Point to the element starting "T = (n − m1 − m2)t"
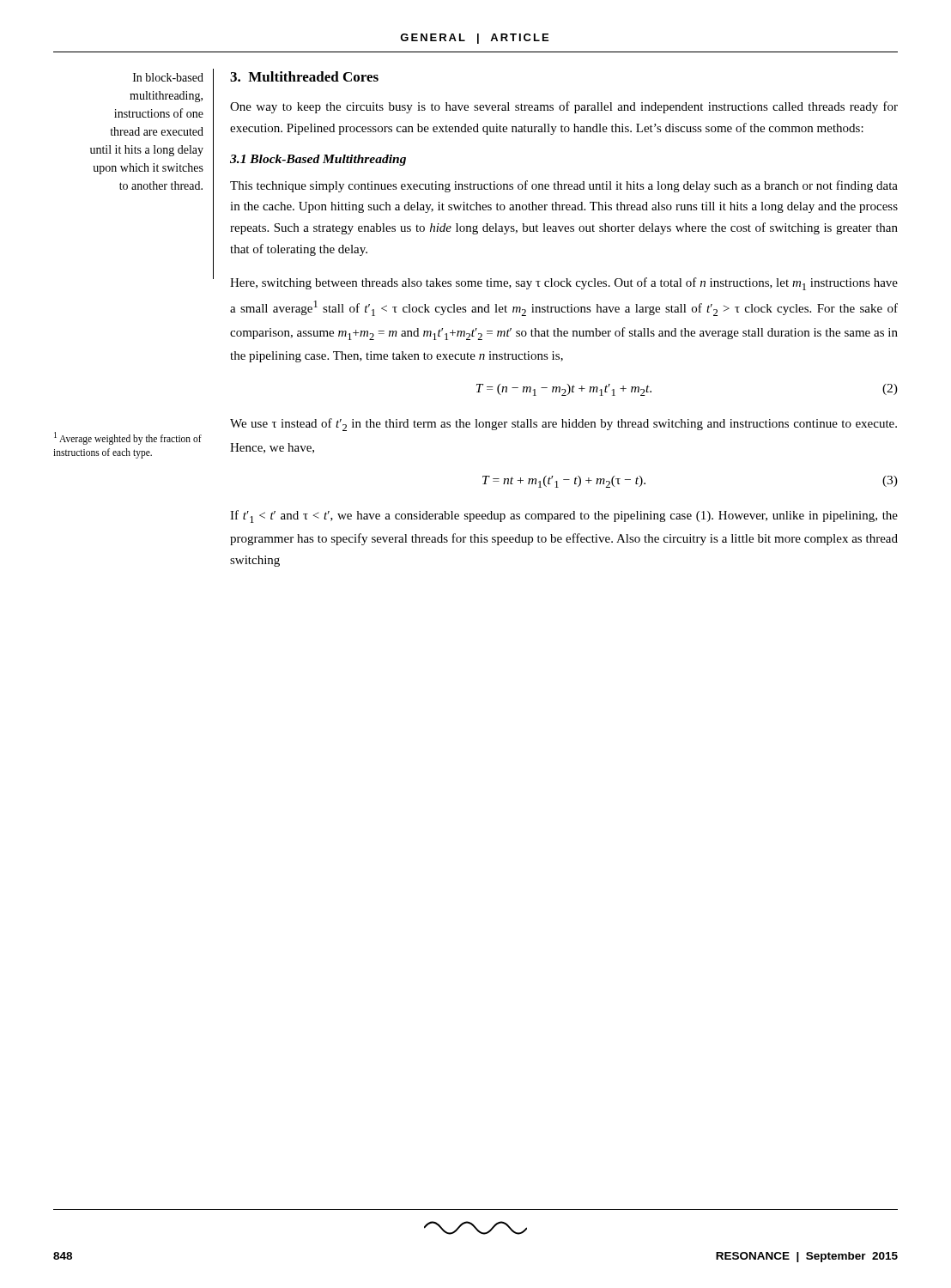Image resolution: width=951 pixels, height=1288 pixels. pyautogui.click(x=565, y=389)
